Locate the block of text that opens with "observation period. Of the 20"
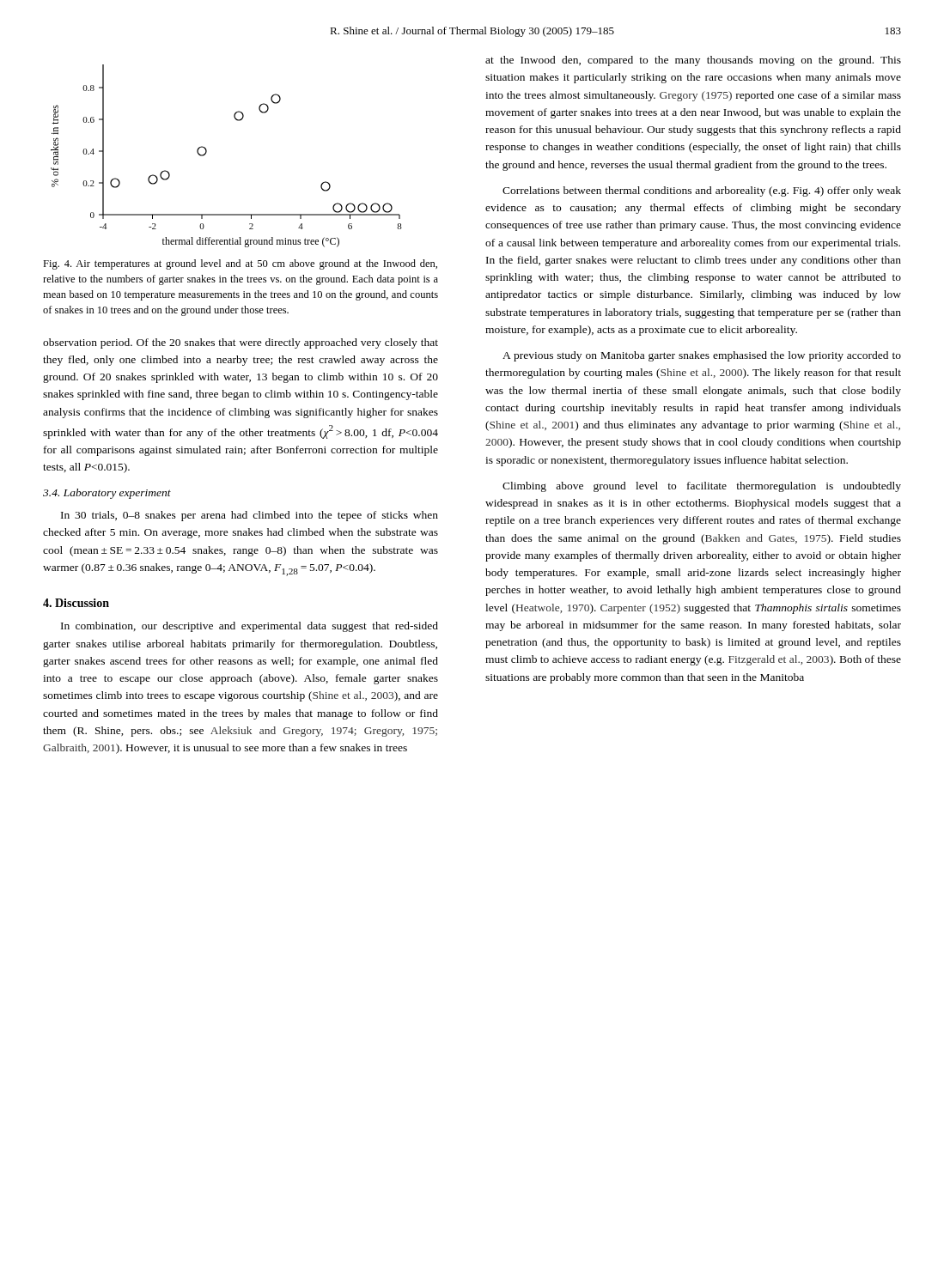This screenshot has width=944, height=1288. [241, 404]
